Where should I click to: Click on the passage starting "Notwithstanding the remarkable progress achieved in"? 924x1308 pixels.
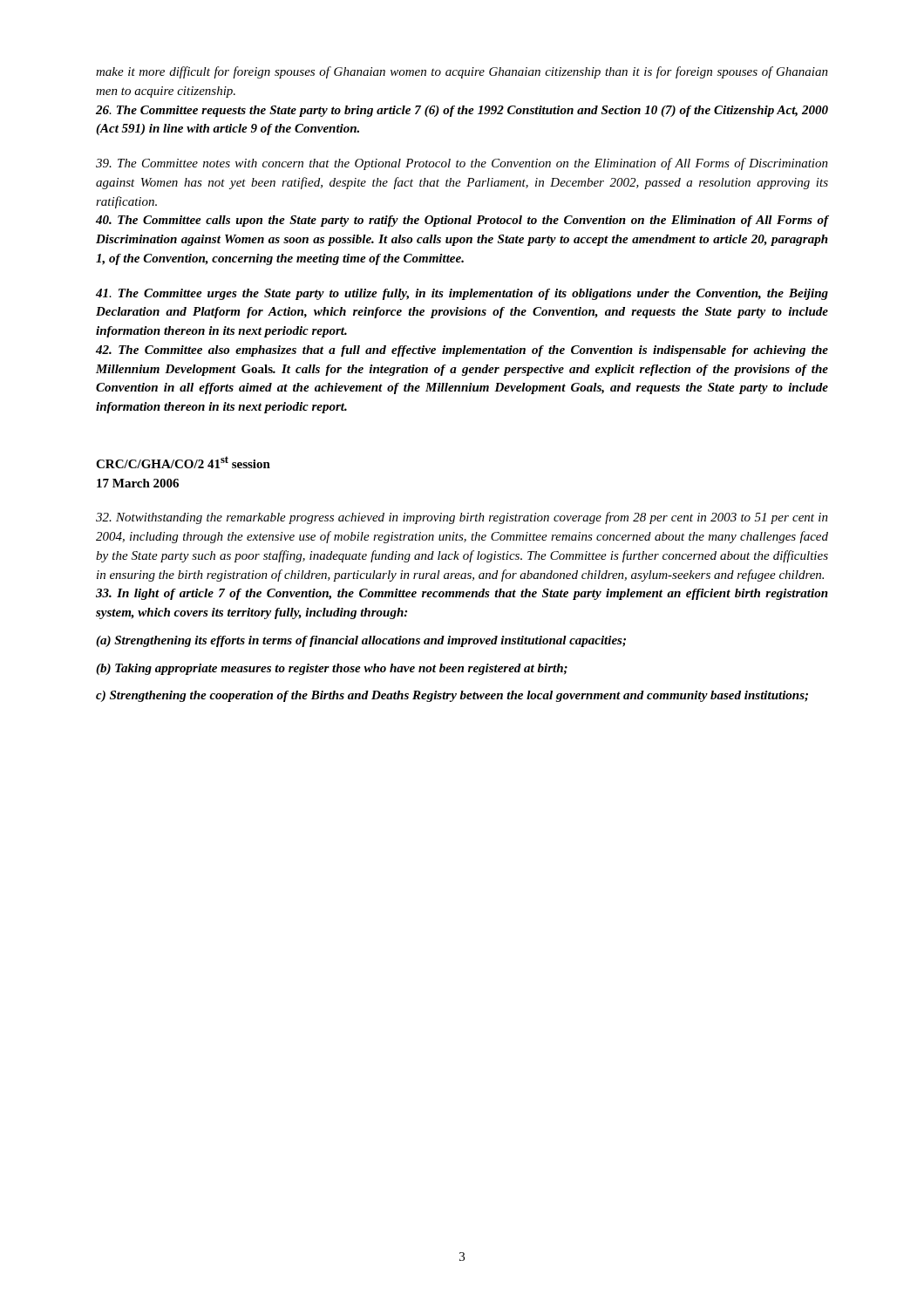tap(462, 565)
